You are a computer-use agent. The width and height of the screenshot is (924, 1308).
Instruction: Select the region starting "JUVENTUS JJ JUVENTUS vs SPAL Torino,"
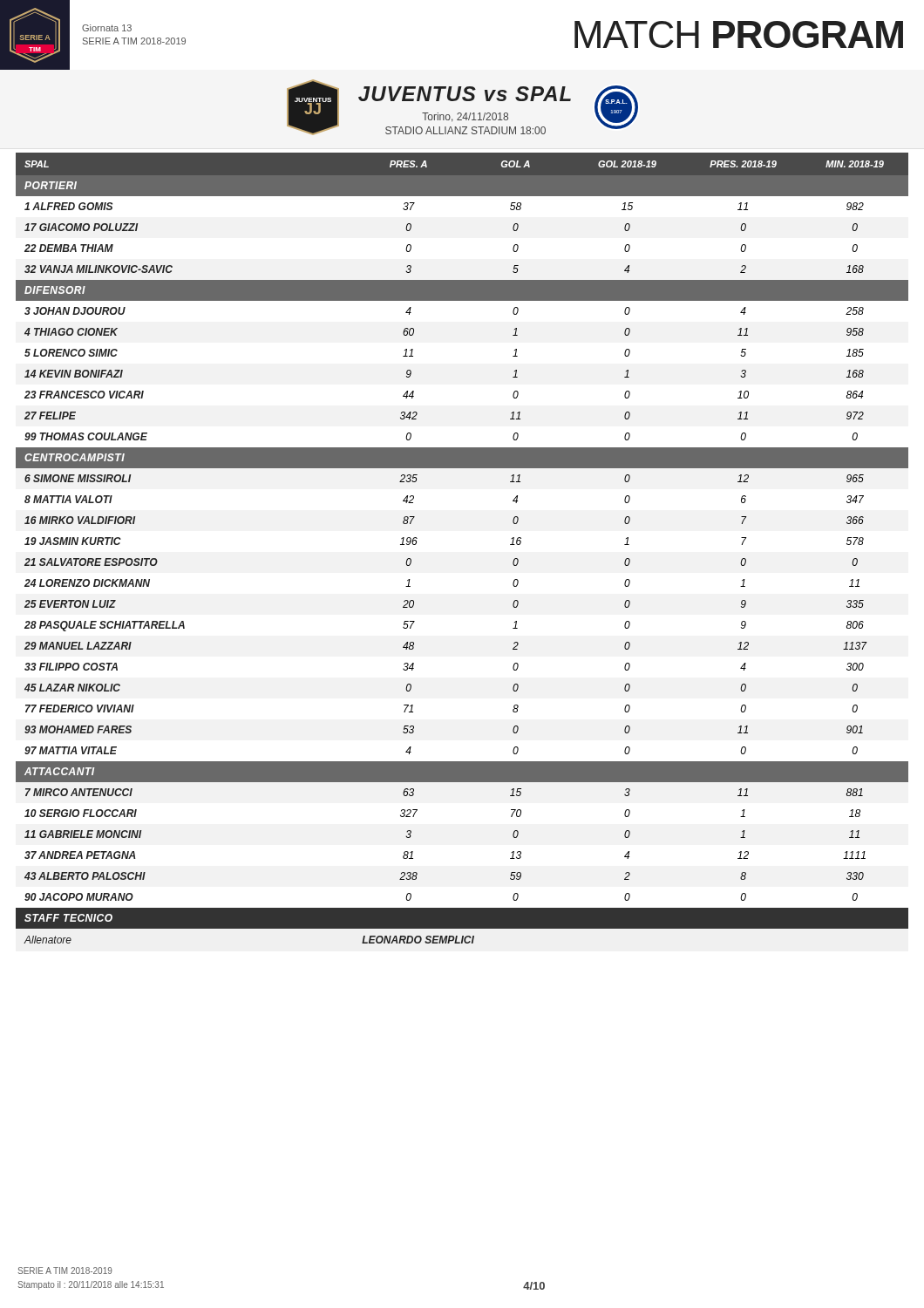(x=462, y=109)
